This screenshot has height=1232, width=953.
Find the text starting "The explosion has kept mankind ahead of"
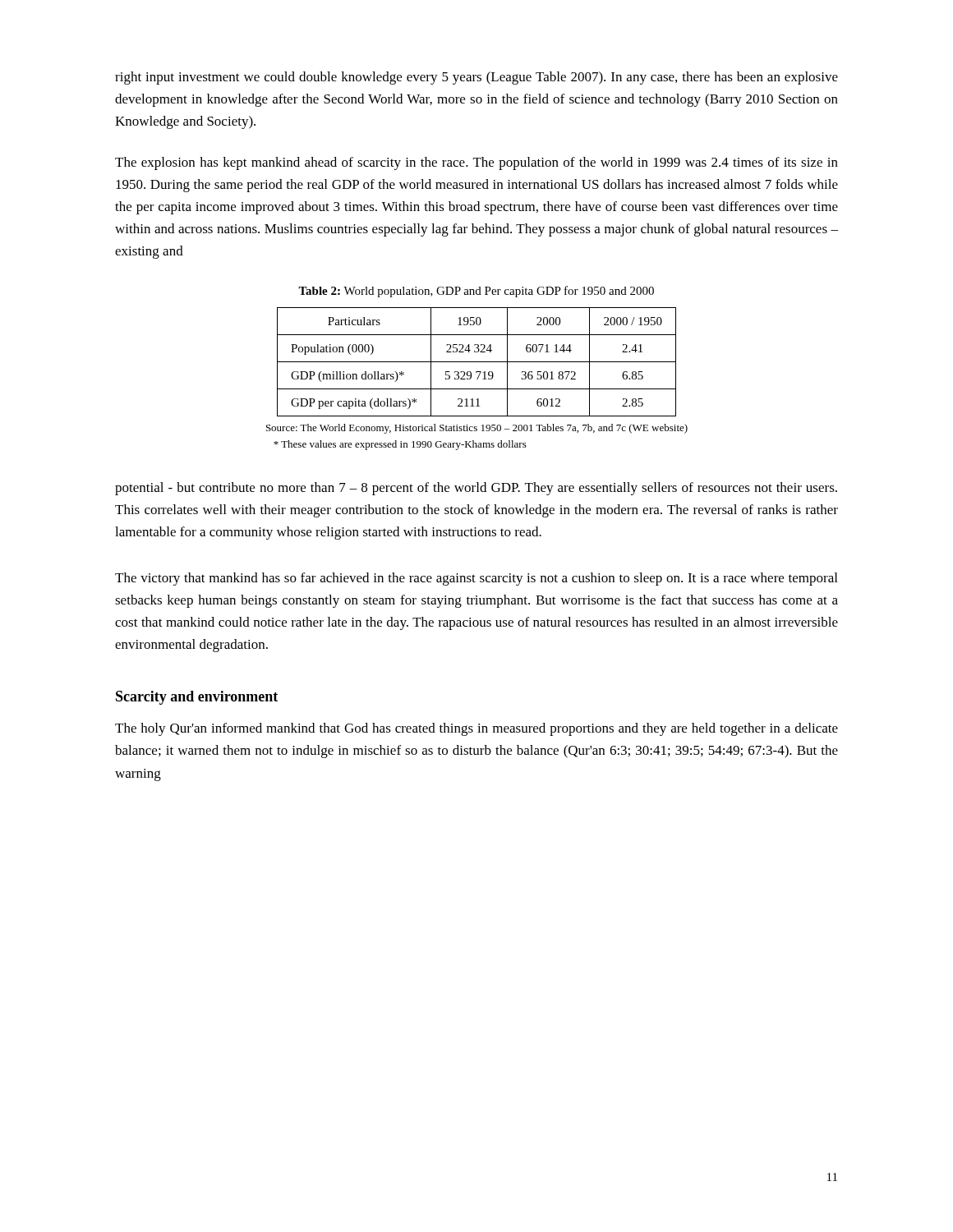tap(476, 206)
